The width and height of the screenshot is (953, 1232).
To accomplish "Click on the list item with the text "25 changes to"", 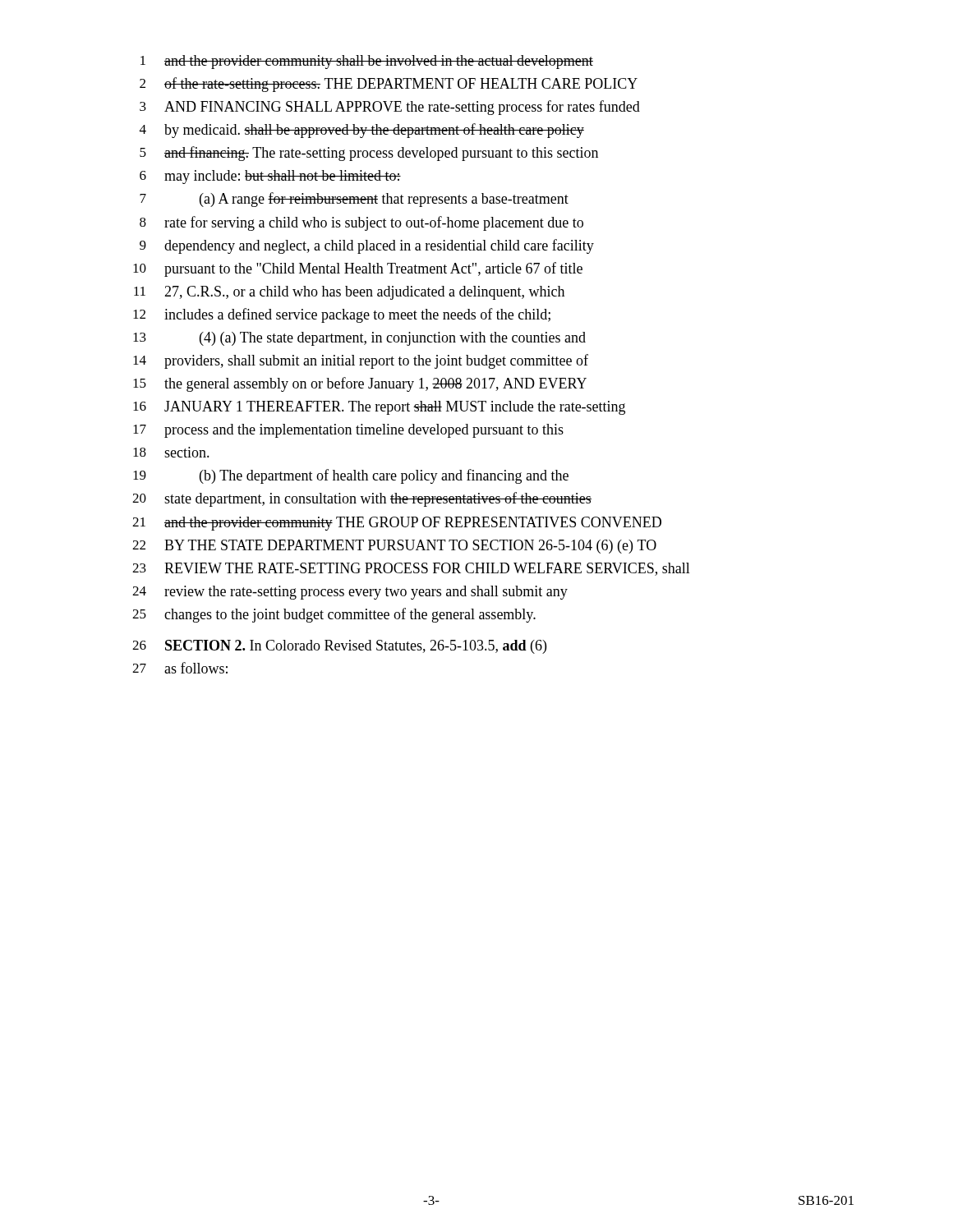I will click(481, 614).
